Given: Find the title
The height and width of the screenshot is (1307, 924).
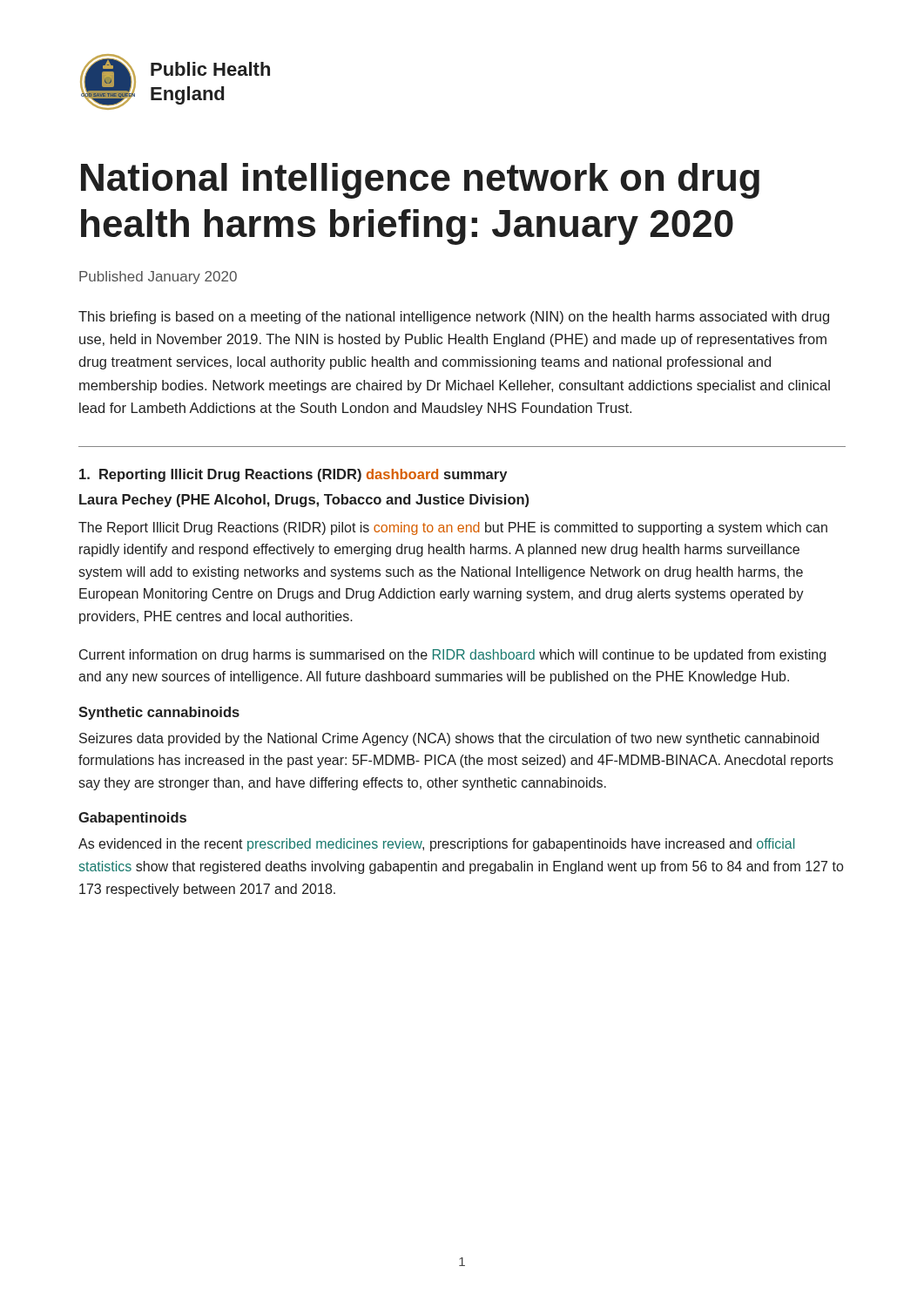Looking at the screenshot, I should pyautogui.click(x=462, y=201).
